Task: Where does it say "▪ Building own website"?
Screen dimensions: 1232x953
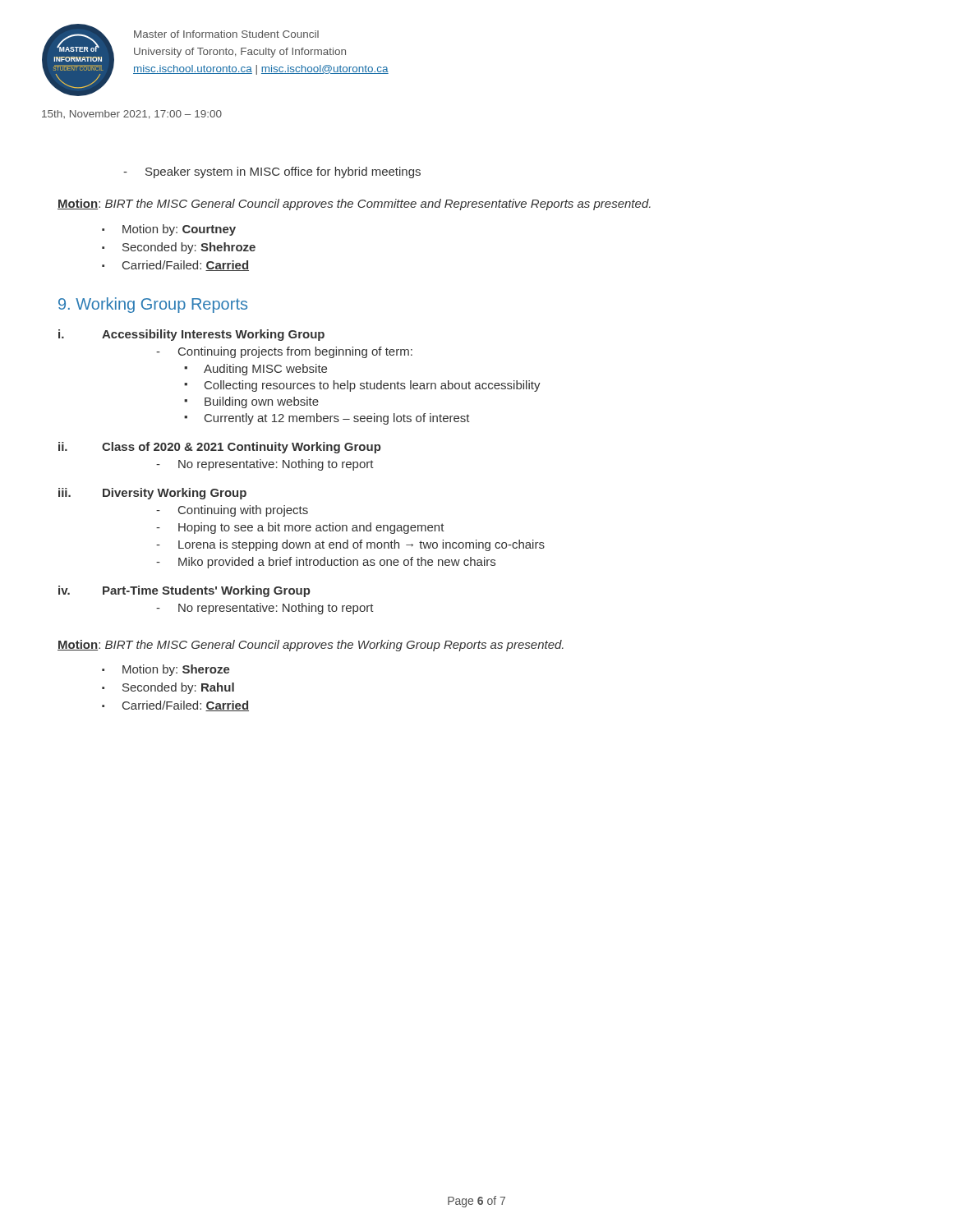Action: (251, 401)
